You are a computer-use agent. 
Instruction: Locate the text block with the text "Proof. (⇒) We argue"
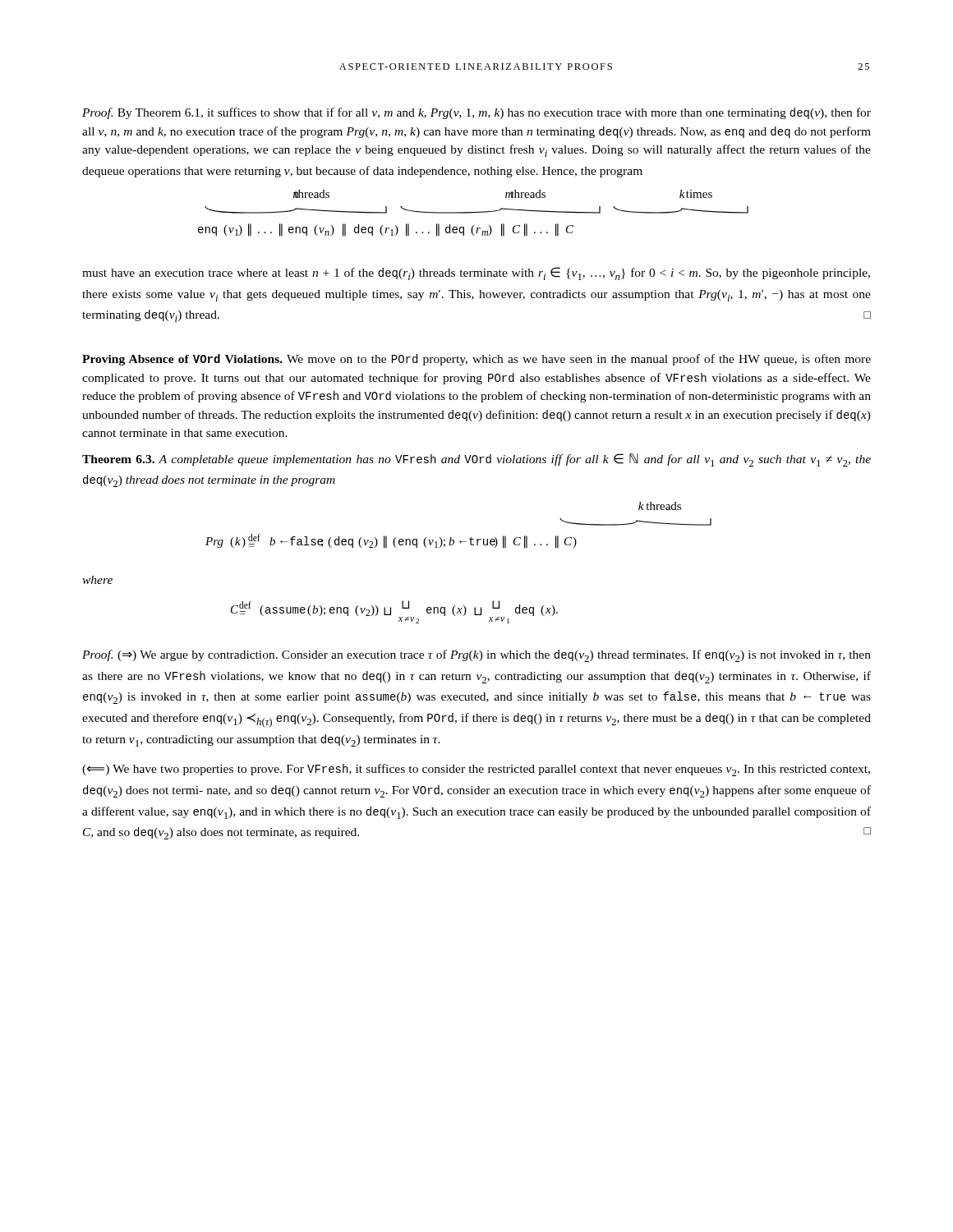[476, 698]
